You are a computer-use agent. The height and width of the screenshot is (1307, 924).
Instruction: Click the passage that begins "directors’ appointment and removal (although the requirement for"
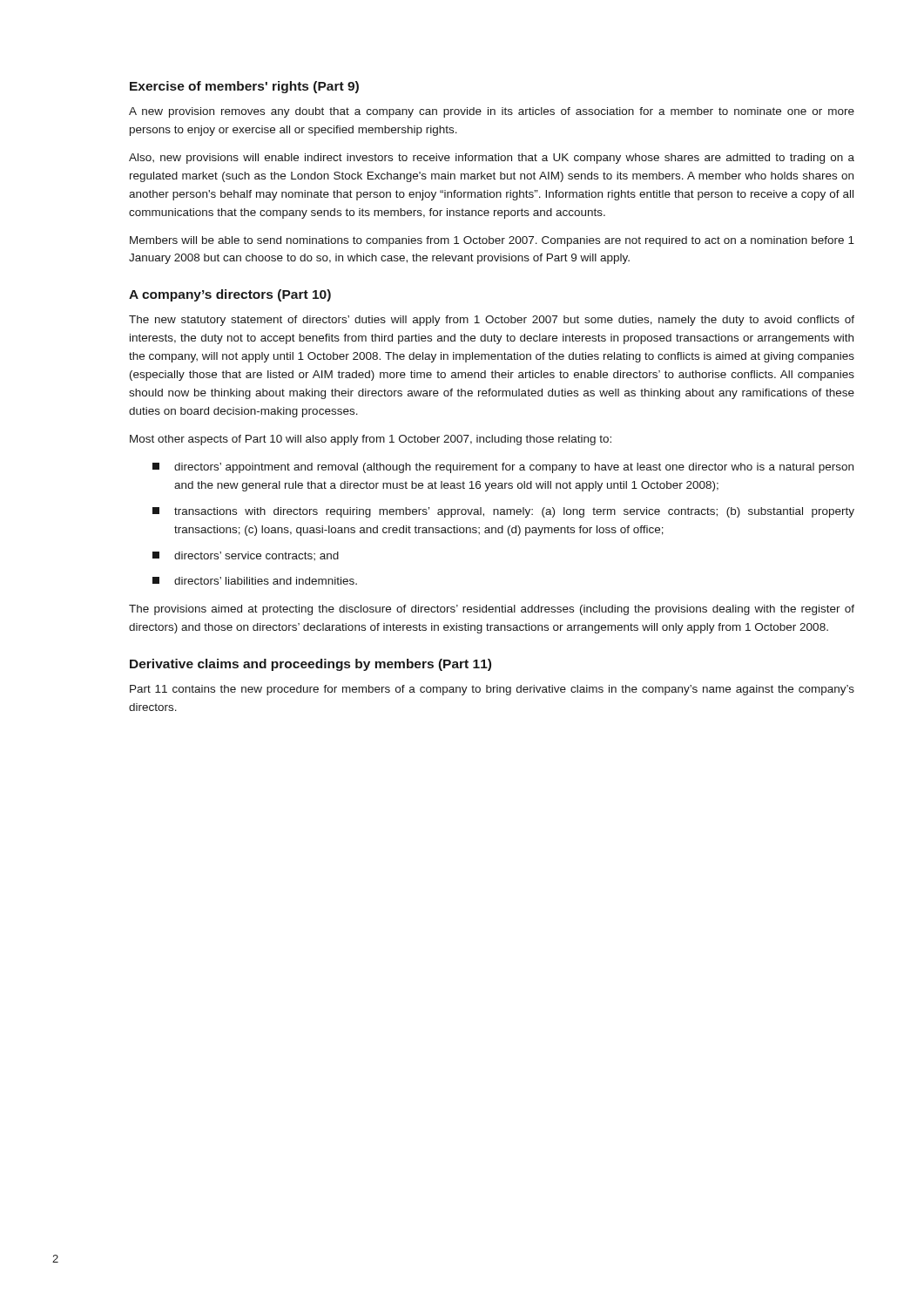pyautogui.click(x=503, y=476)
